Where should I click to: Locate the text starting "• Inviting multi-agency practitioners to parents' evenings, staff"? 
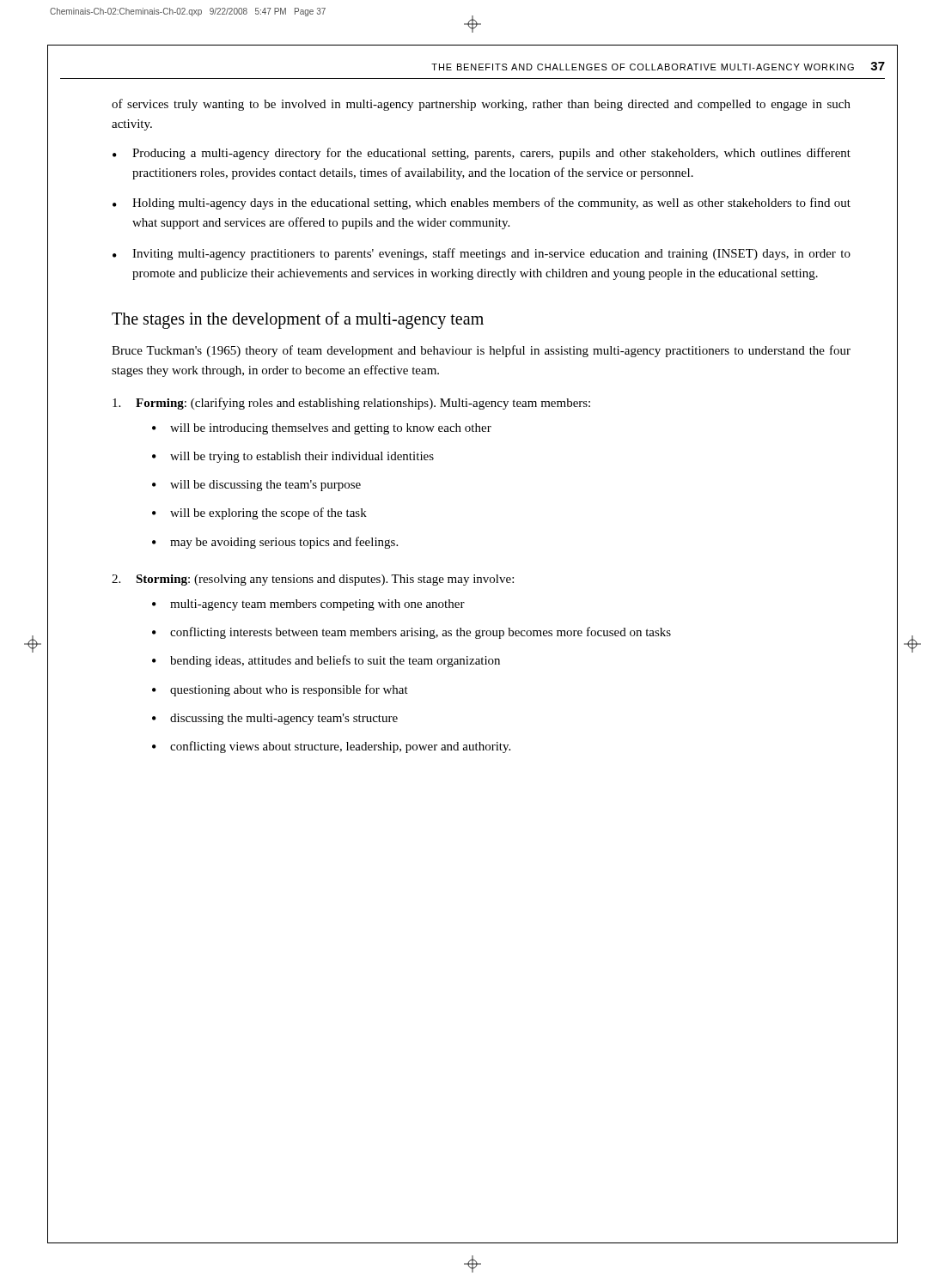(x=481, y=263)
